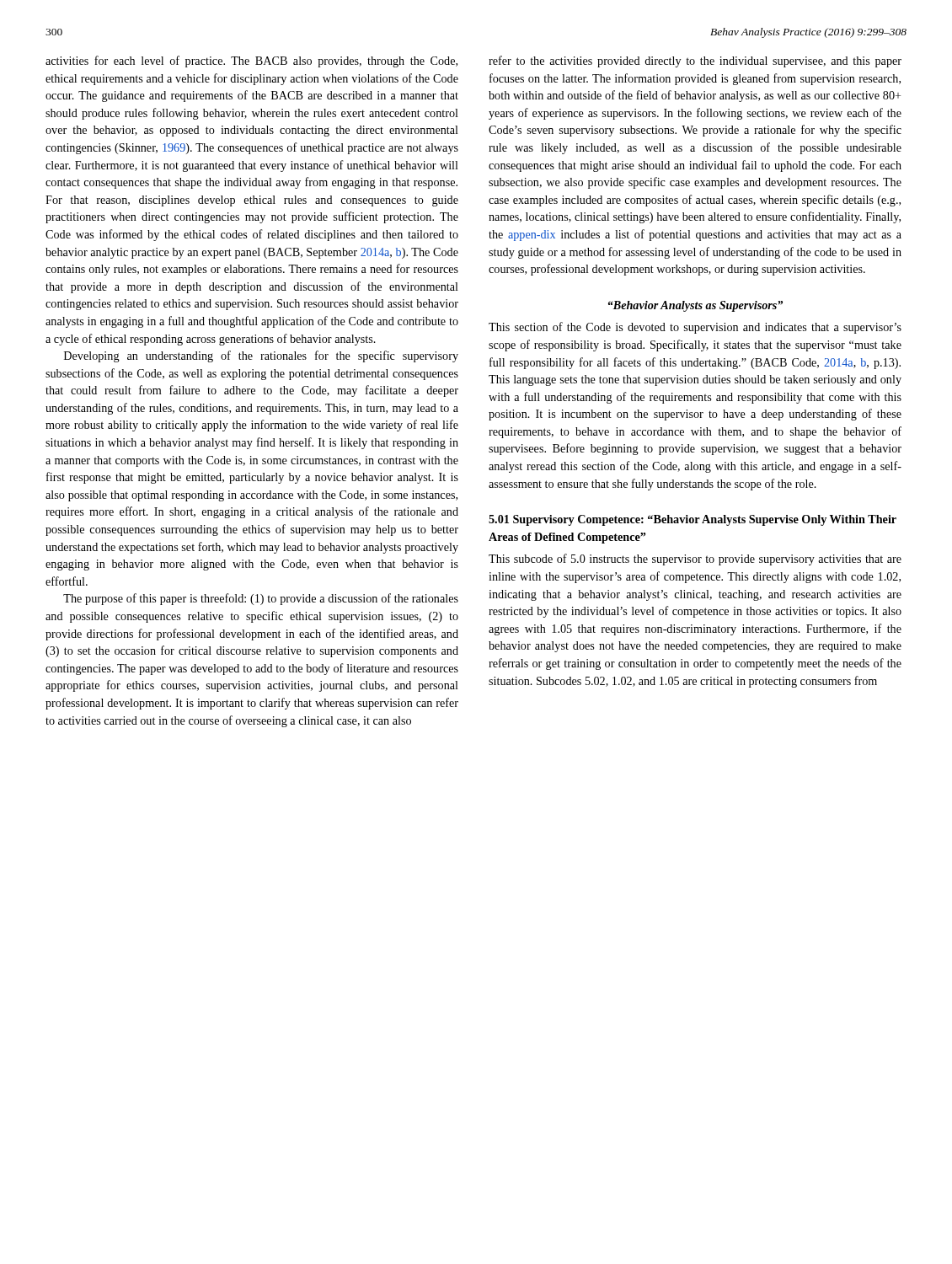Locate the text block with the text "The purpose of this paper is"
Viewport: 952px width, 1264px height.
tap(252, 660)
